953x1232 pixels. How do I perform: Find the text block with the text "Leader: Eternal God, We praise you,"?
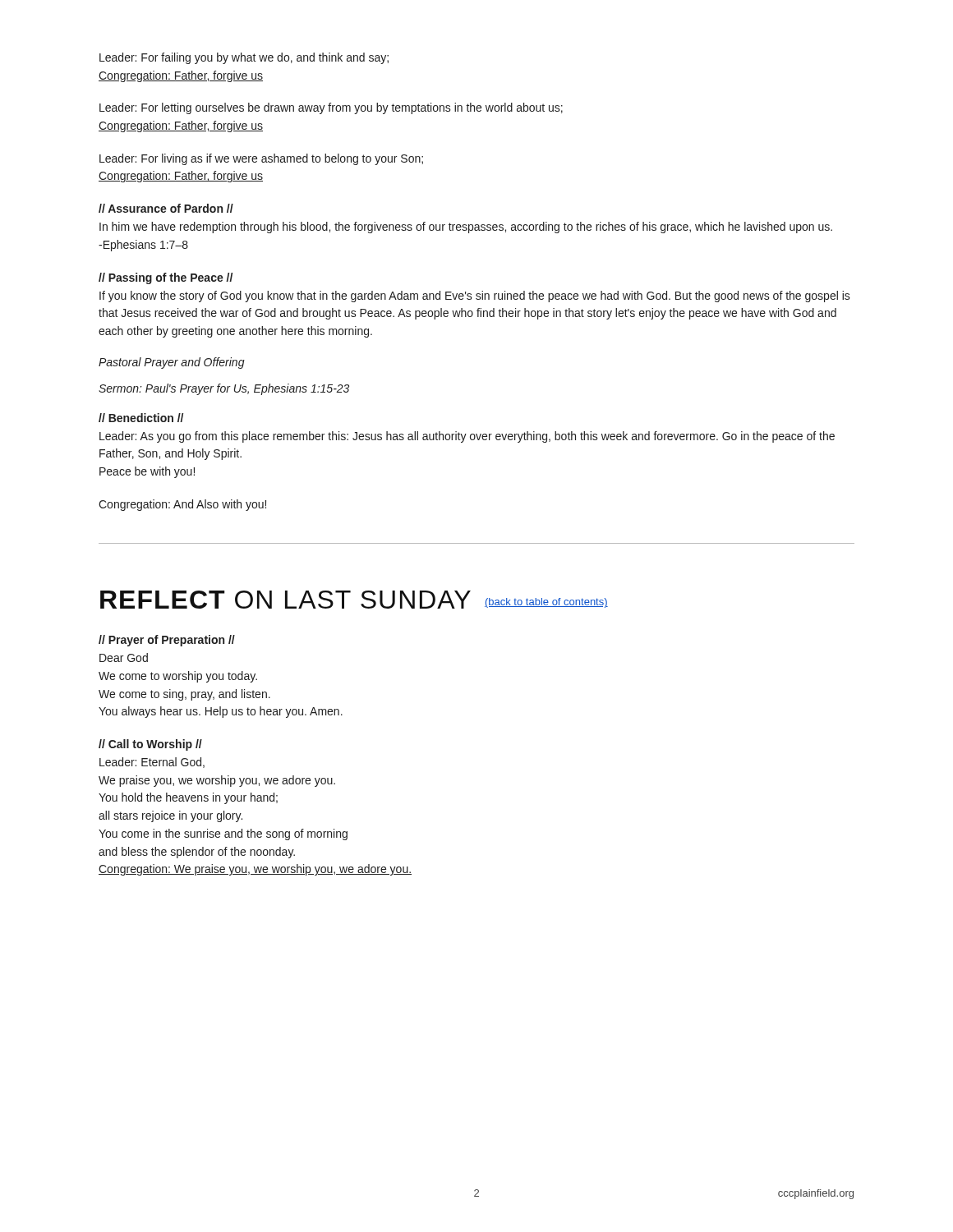tap(152, 763)
